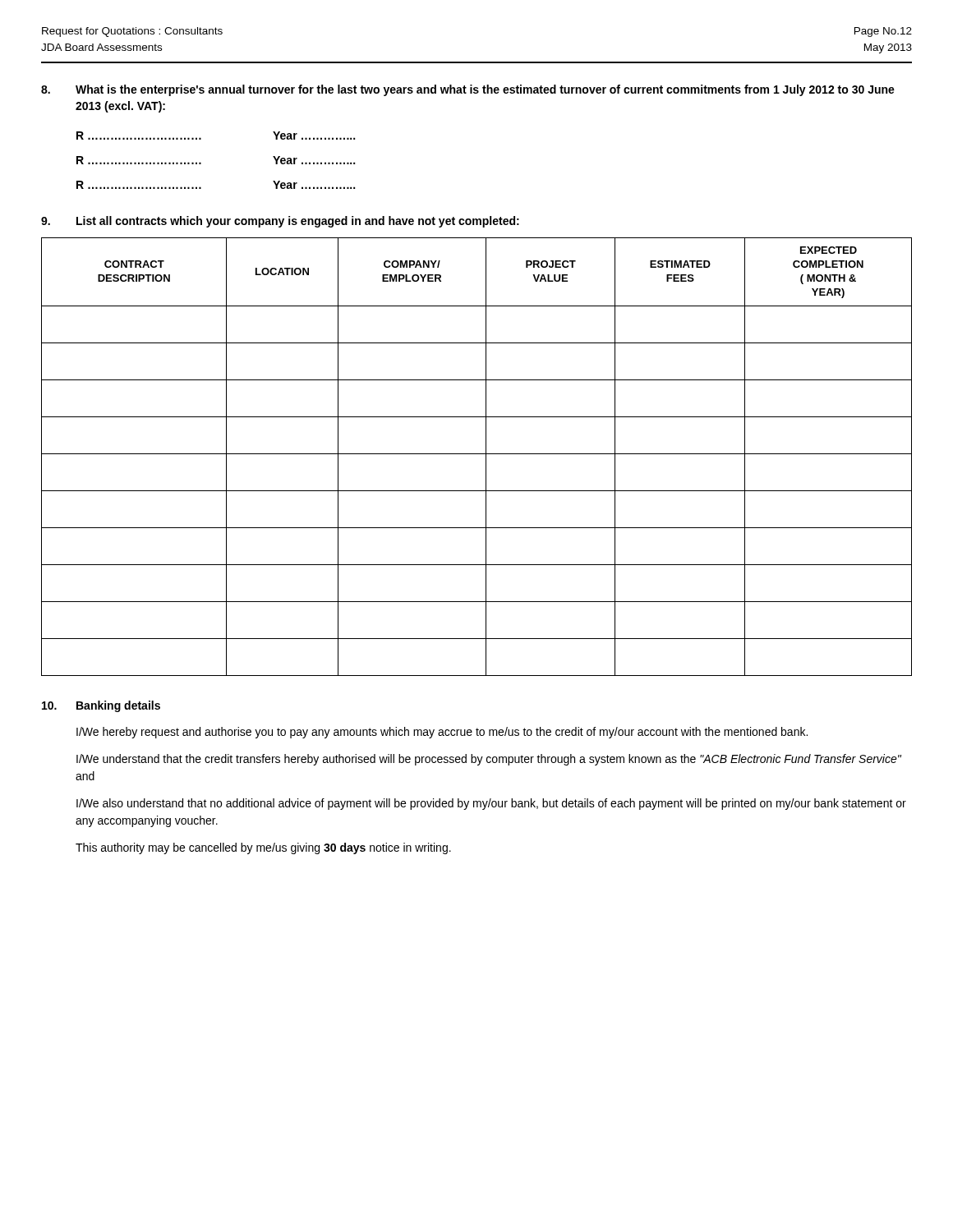Select the section header

pos(101,705)
